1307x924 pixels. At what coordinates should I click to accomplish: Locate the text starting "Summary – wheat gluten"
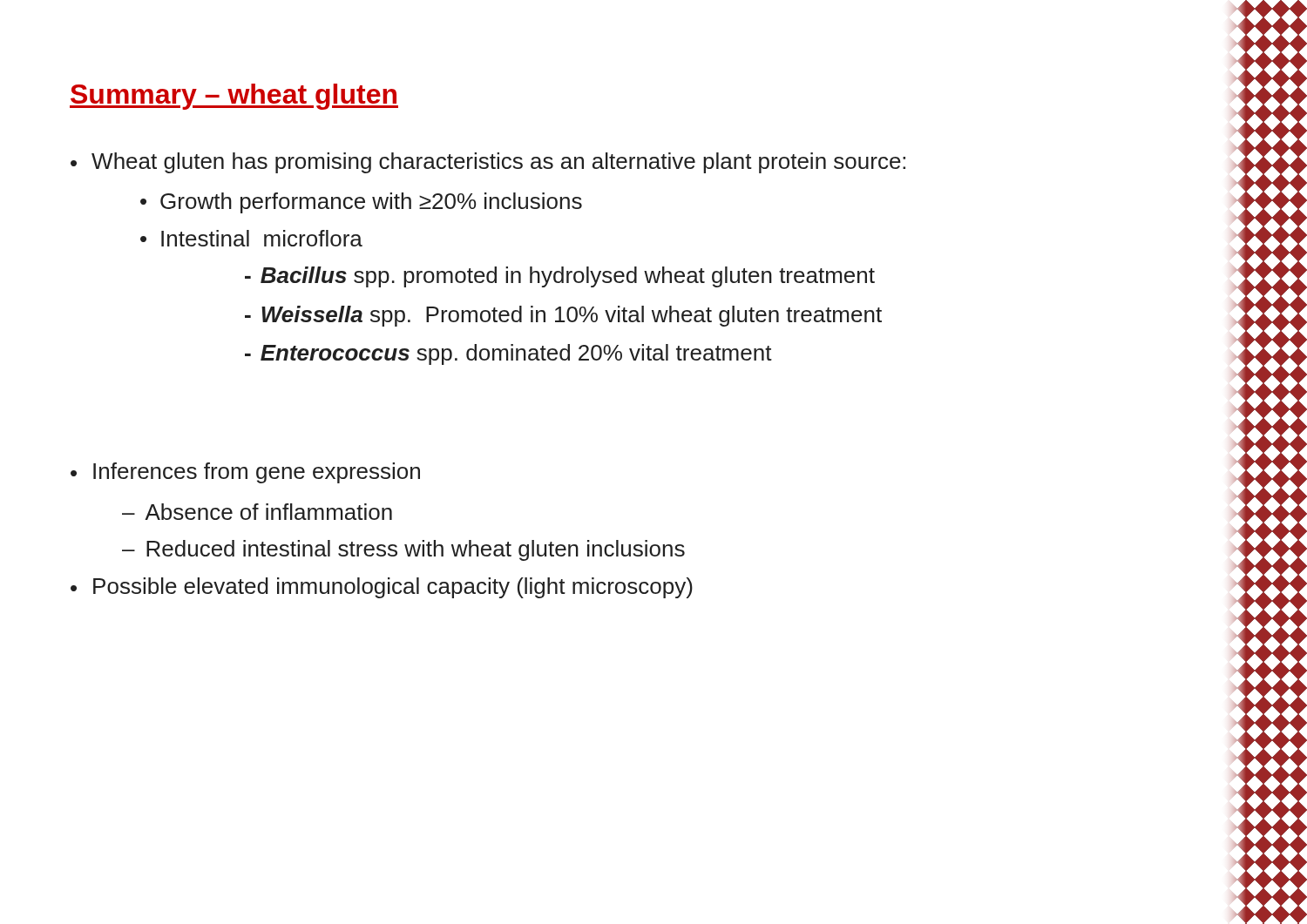pyautogui.click(x=234, y=94)
